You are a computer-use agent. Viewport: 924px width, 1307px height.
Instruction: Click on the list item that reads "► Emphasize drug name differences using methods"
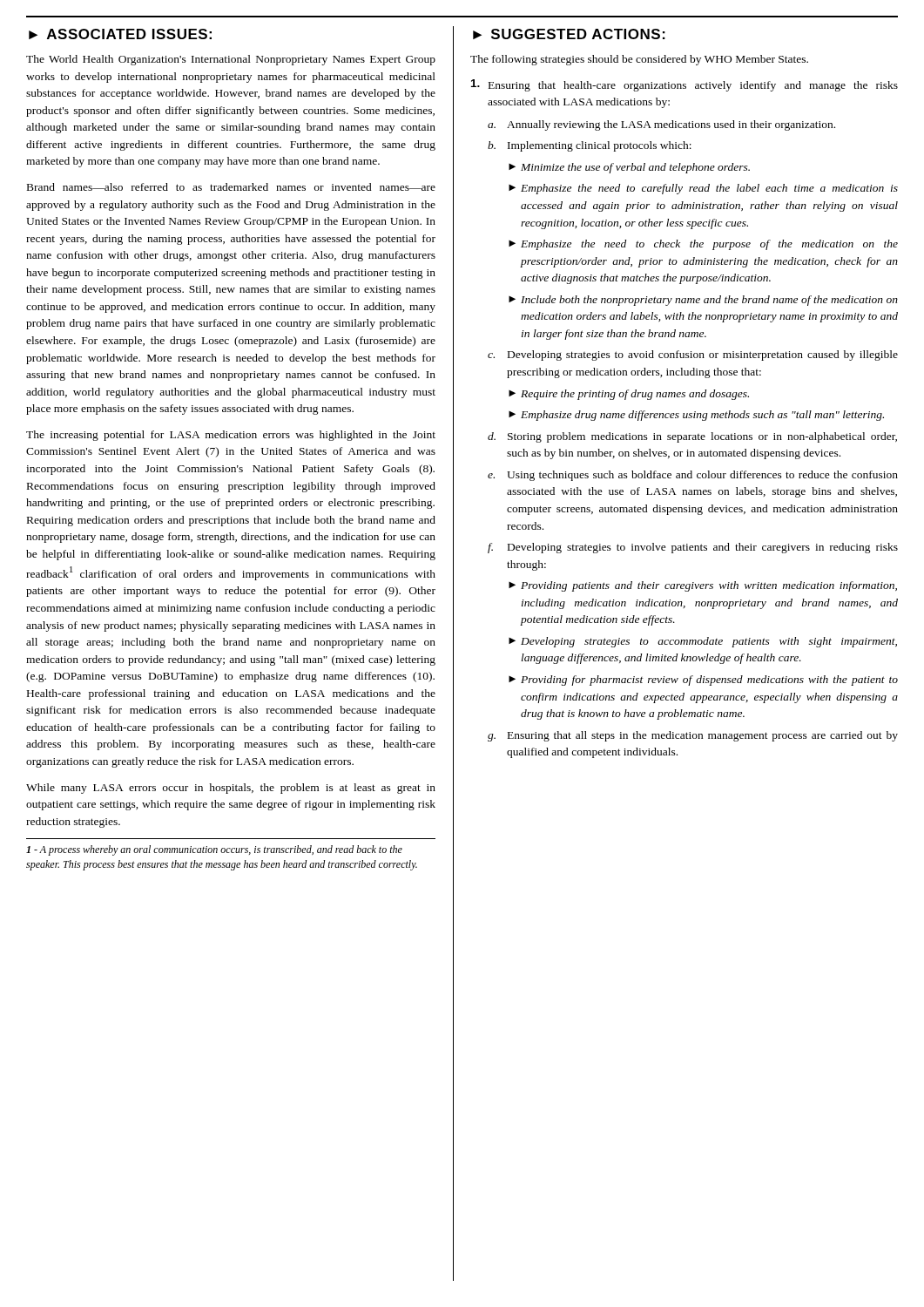[x=702, y=415]
